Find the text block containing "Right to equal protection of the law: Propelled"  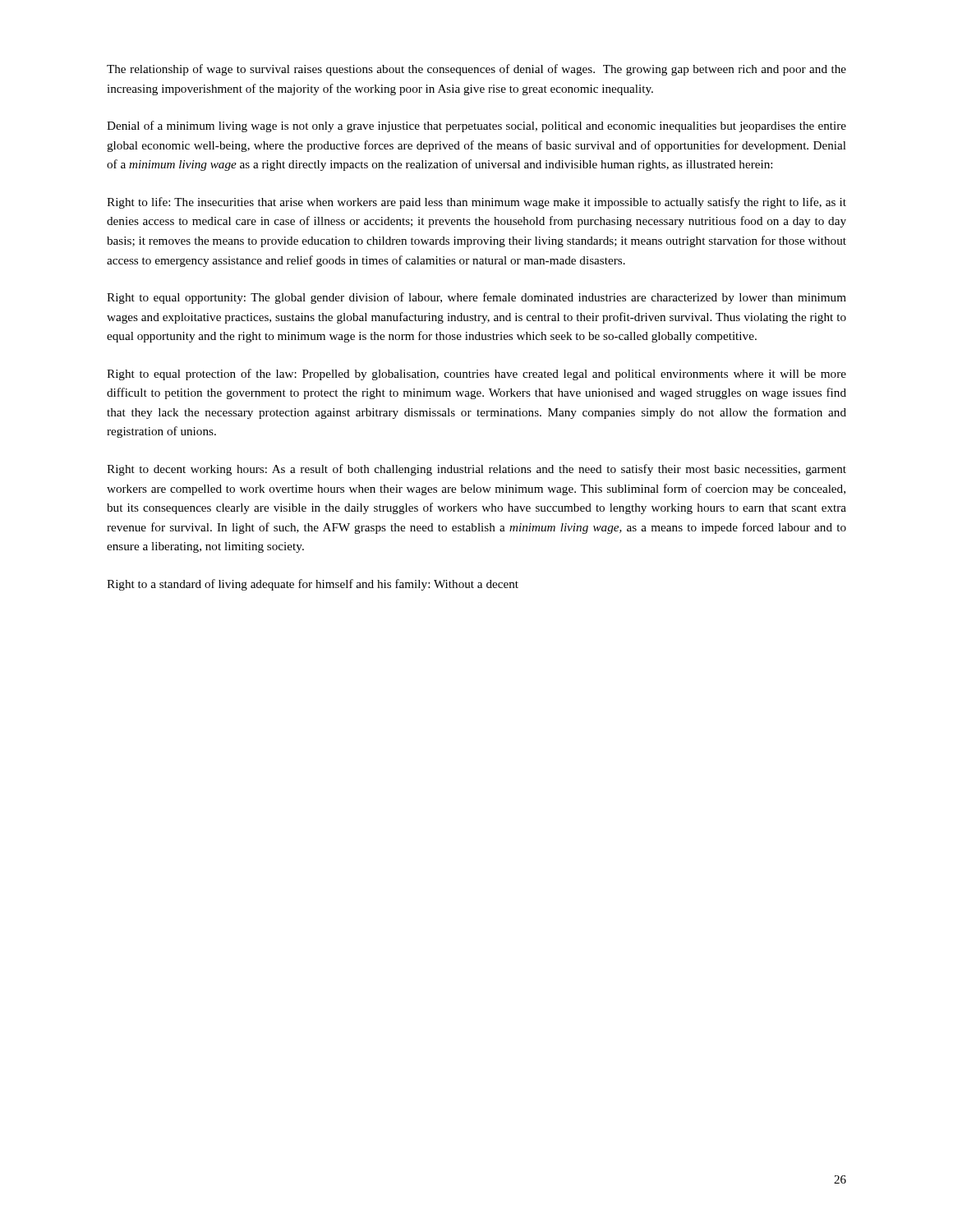476,402
